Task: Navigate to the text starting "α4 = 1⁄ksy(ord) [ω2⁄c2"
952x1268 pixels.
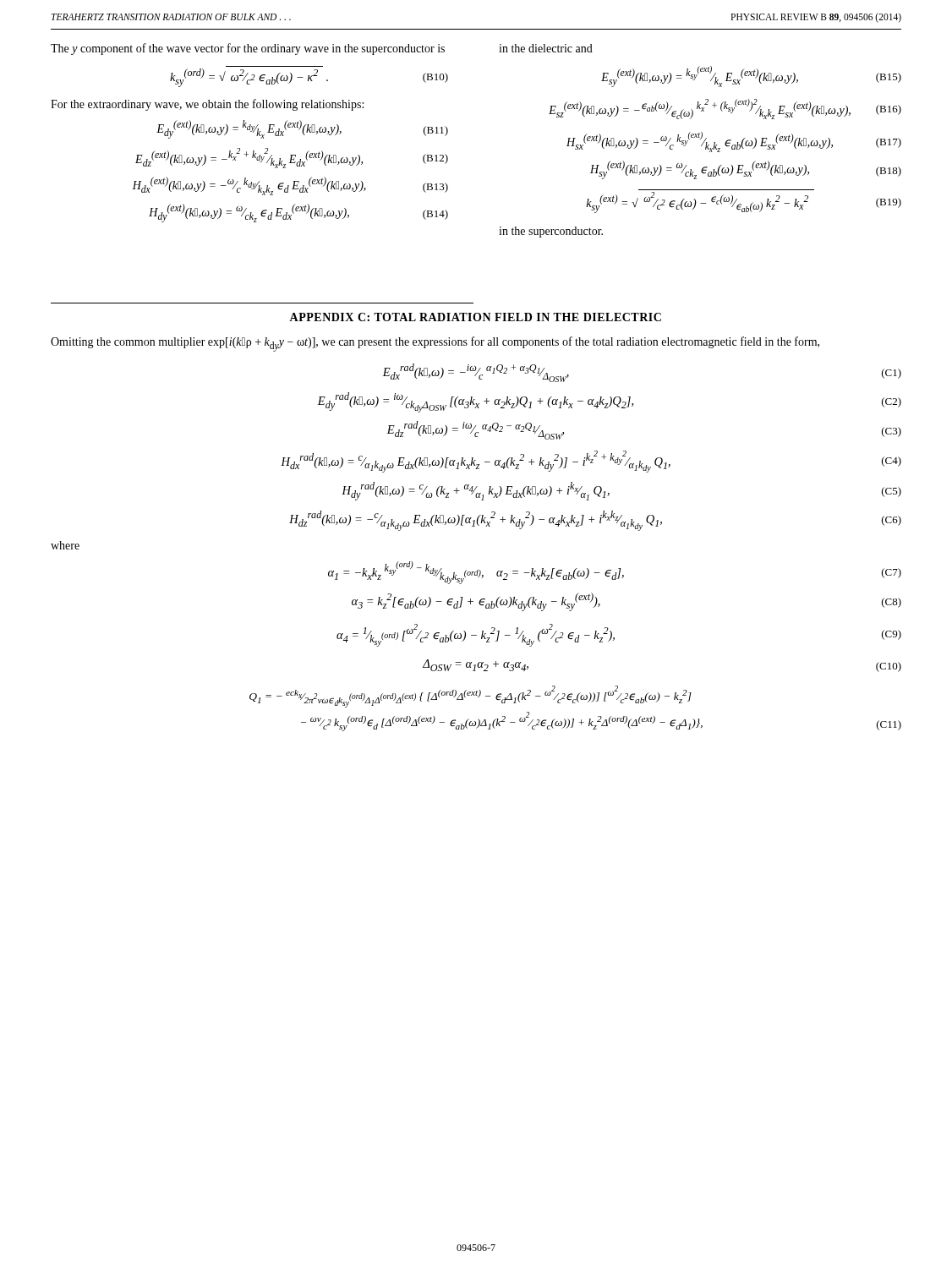Action: (619, 634)
